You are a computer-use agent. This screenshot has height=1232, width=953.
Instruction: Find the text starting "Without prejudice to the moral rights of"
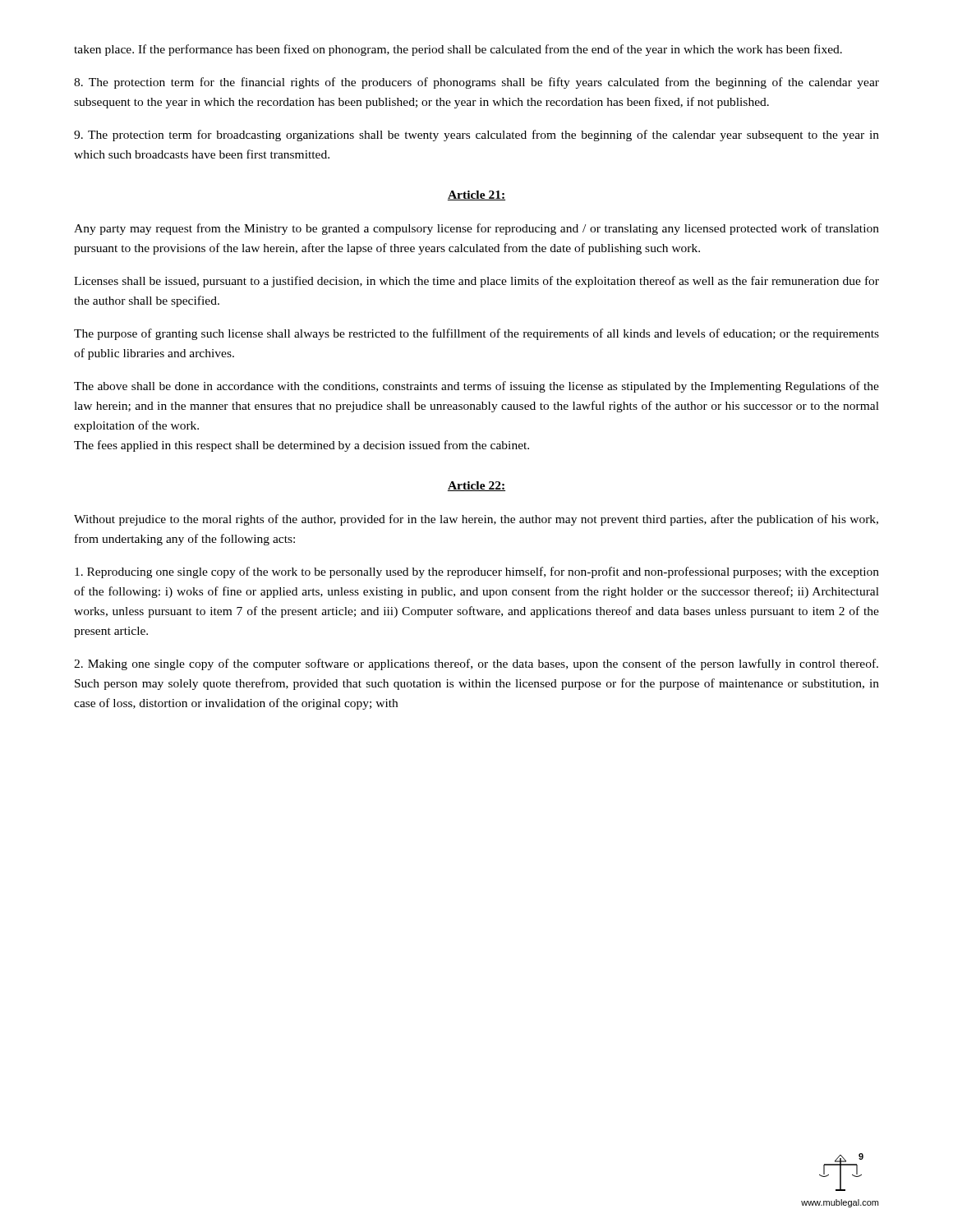(476, 529)
